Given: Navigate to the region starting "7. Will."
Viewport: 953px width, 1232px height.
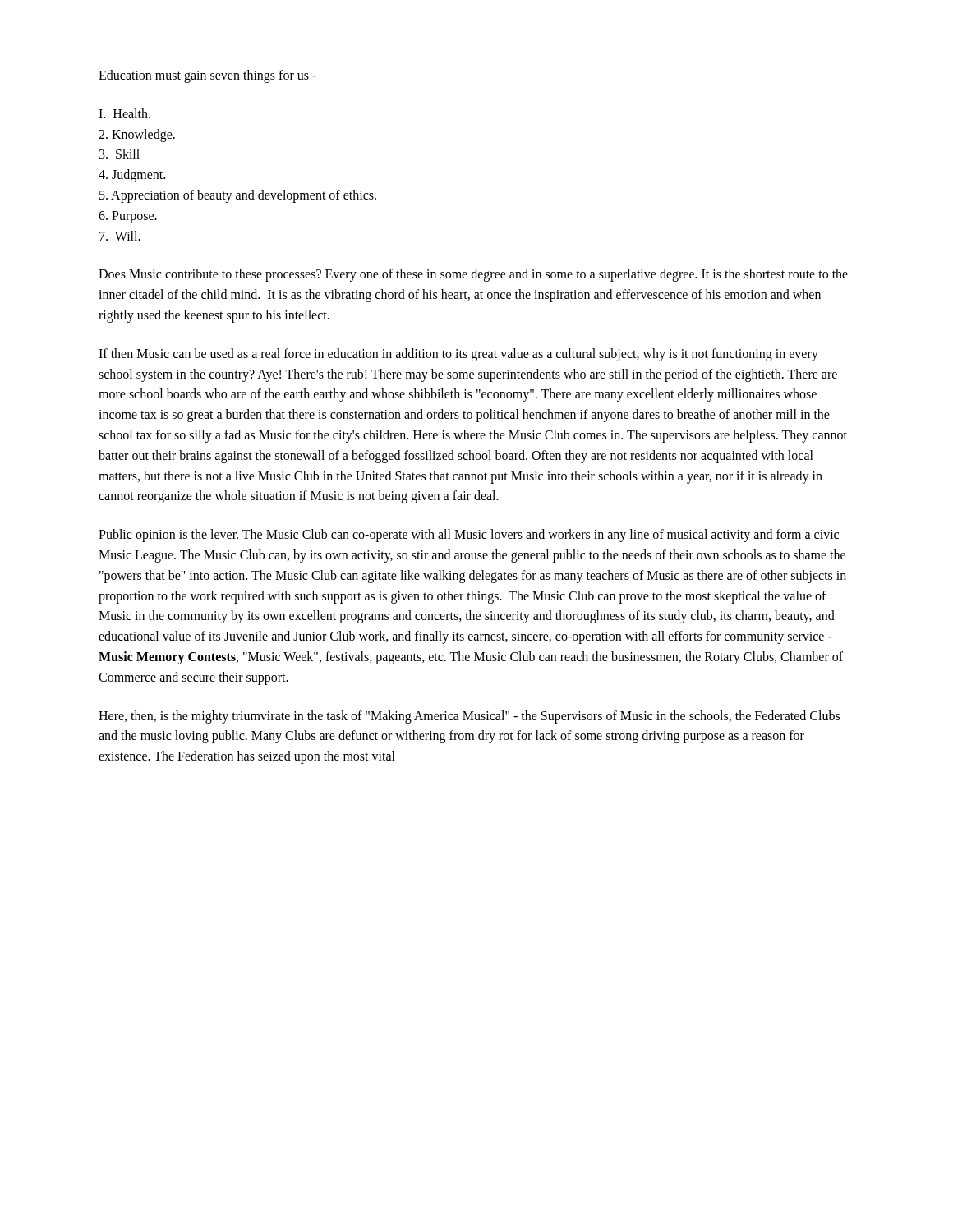Looking at the screenshot, I should click(x=120, y=236).
